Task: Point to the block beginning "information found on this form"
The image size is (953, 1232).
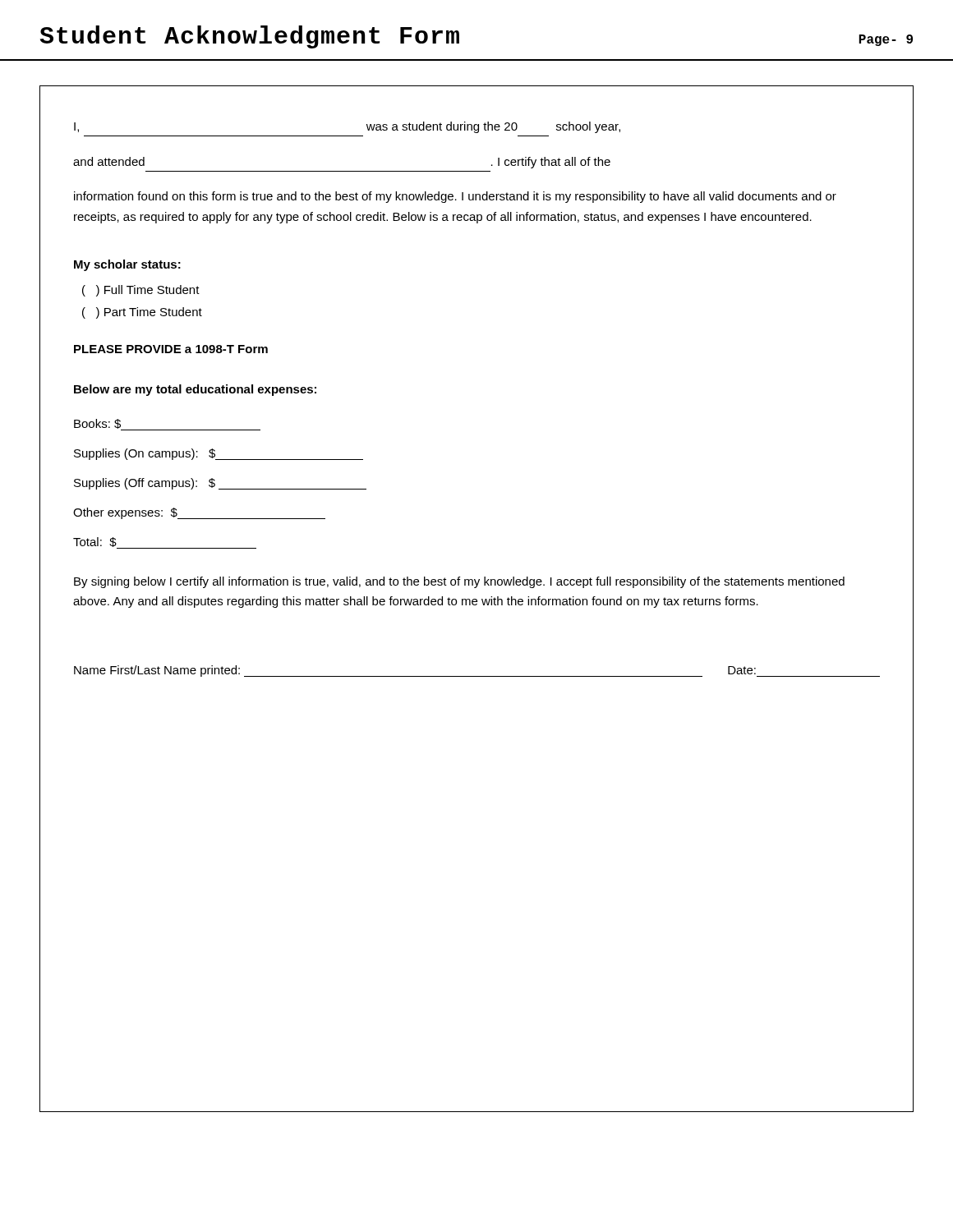Action: 455,206
